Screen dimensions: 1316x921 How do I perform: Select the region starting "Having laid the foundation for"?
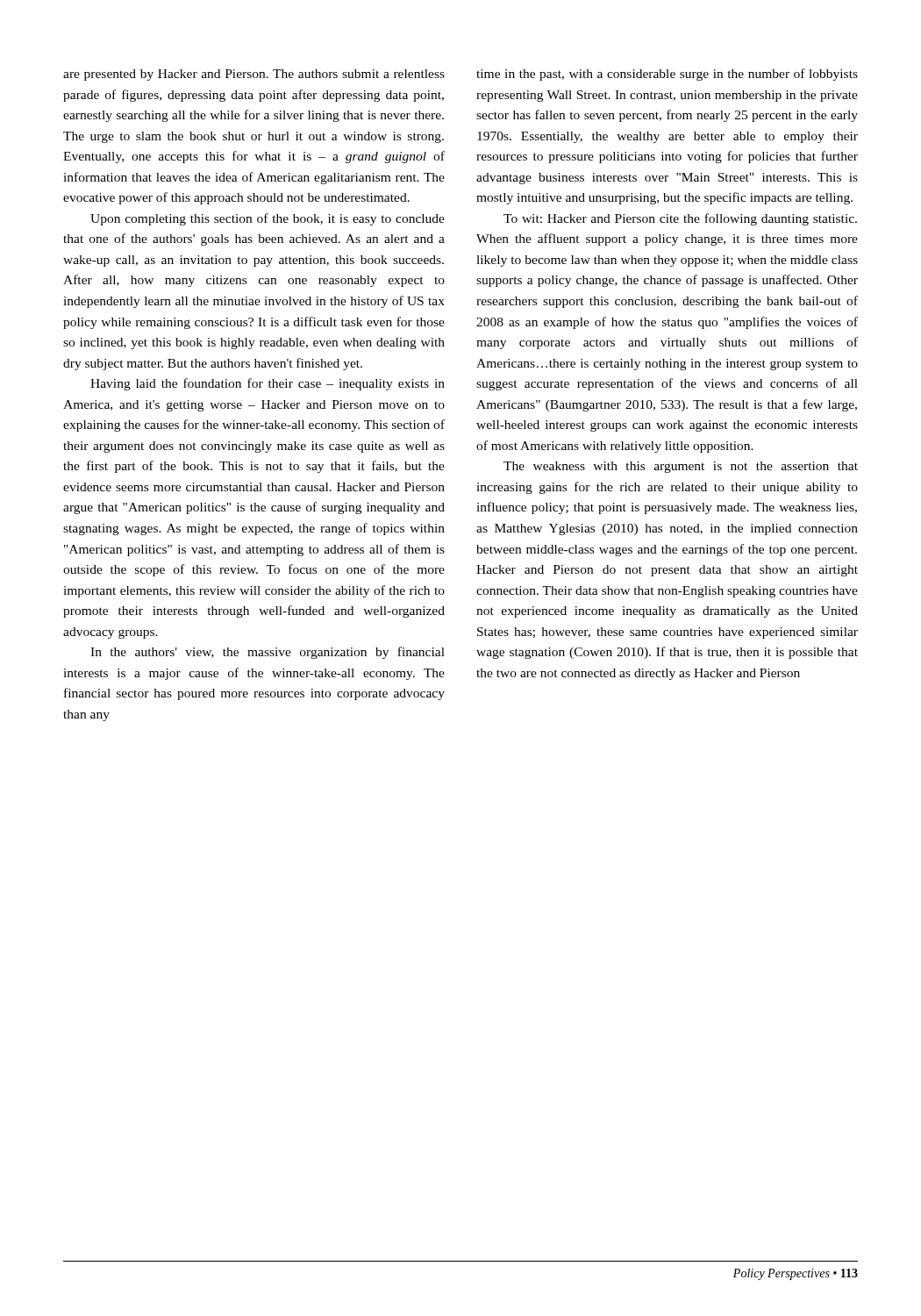[x=254, y=507]
